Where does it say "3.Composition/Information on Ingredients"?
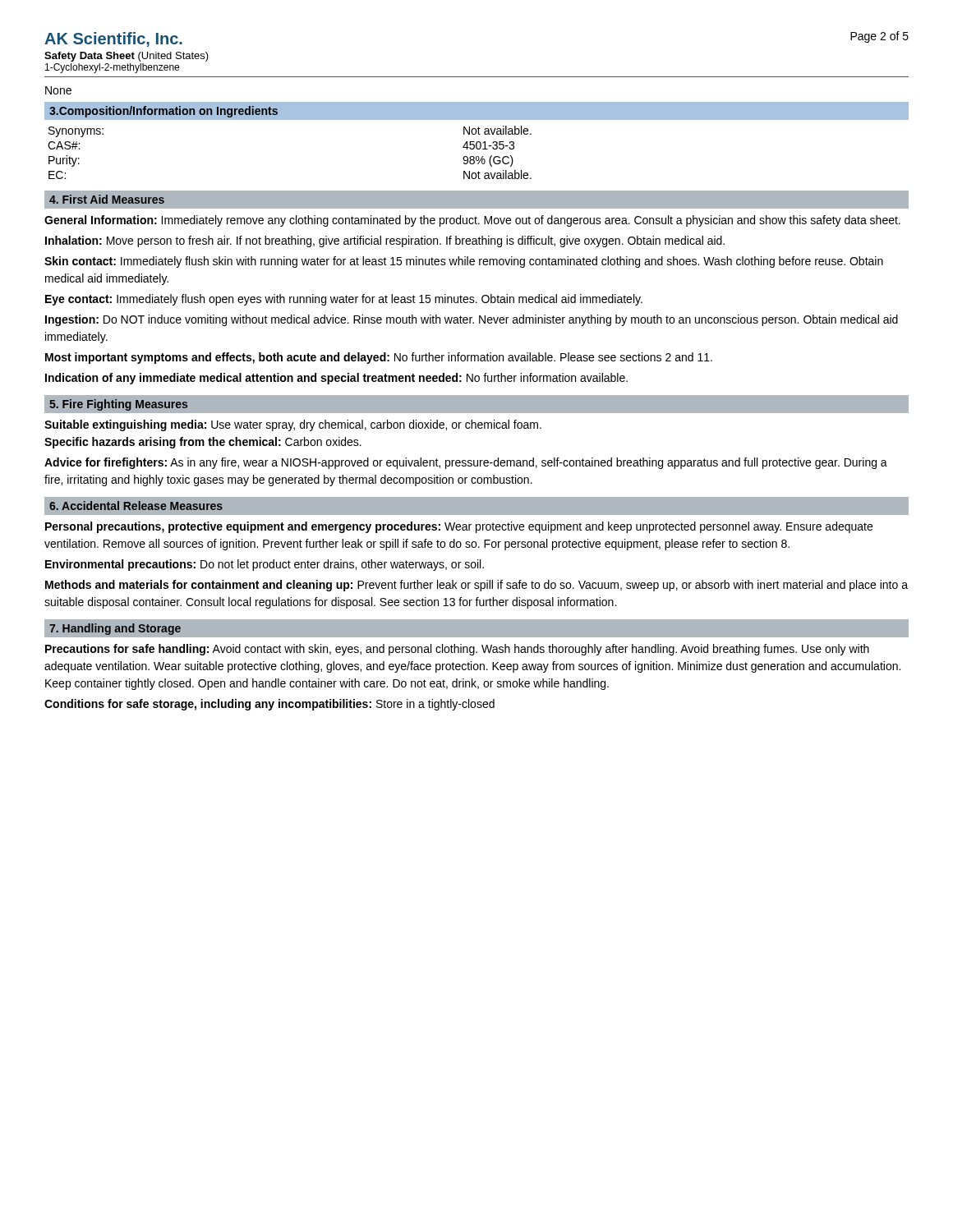 point(164,111)
